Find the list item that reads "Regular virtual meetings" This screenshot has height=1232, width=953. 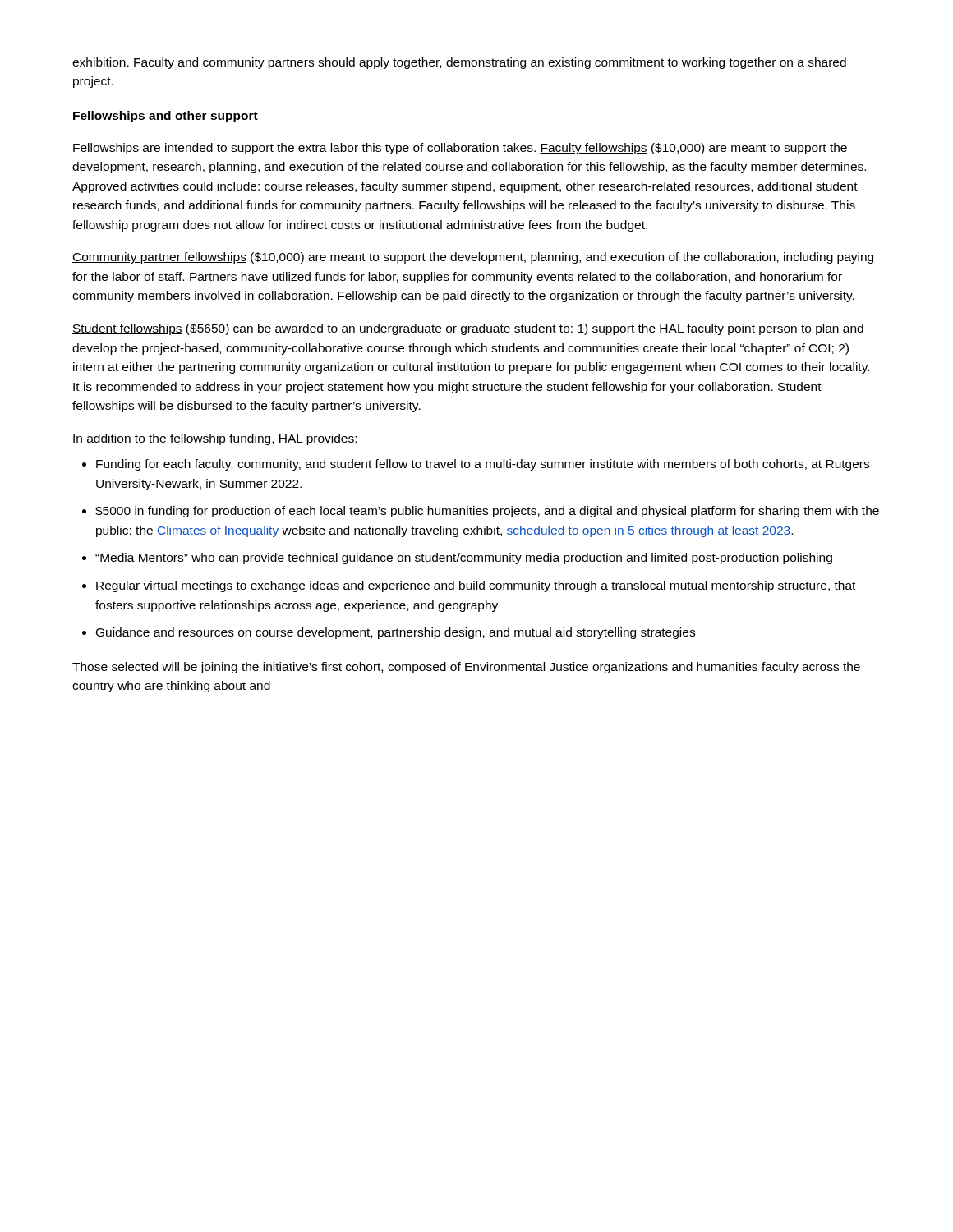(x=475, y=595)
